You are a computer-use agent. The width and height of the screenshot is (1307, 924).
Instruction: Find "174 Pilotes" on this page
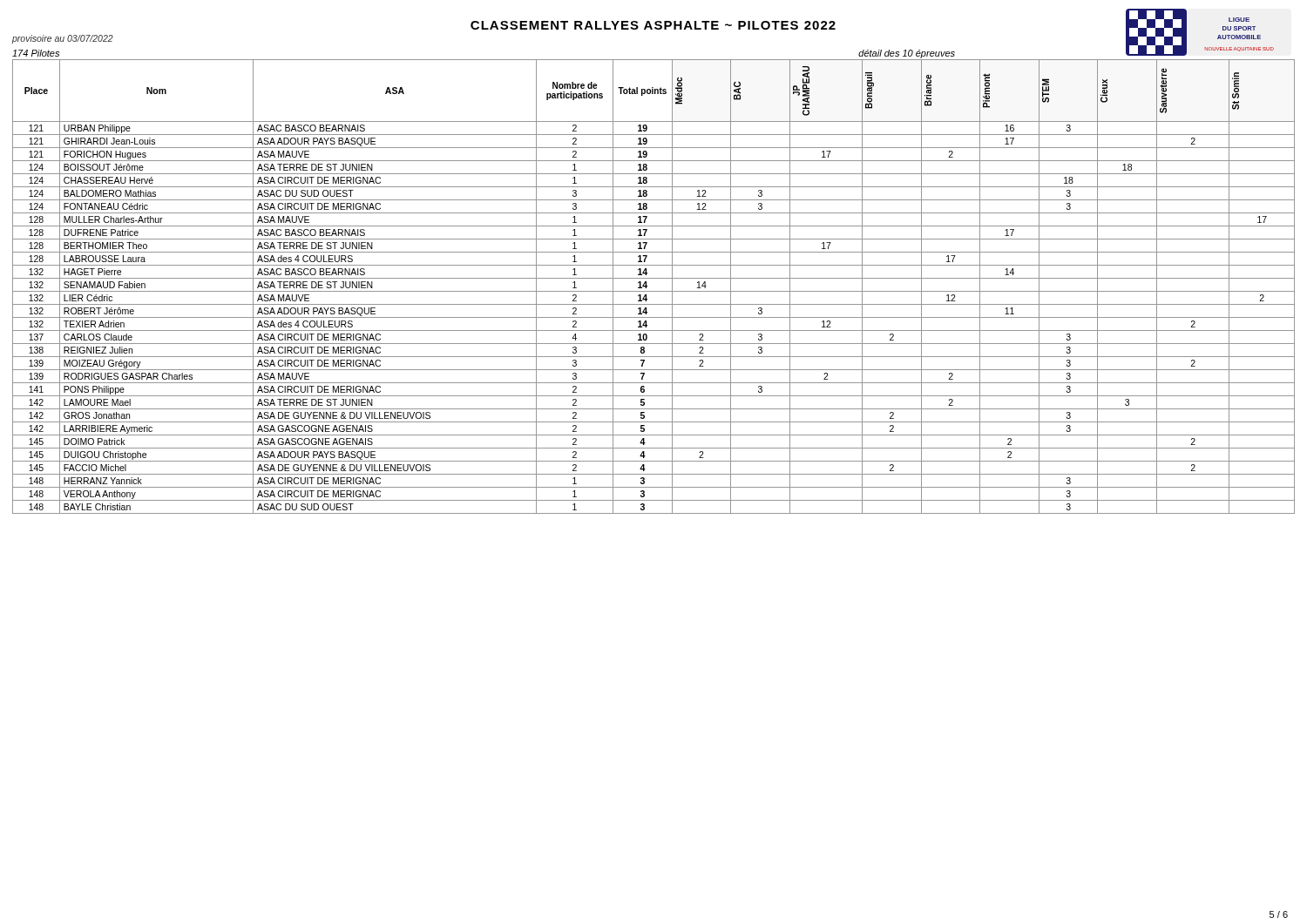coord(36,53)
